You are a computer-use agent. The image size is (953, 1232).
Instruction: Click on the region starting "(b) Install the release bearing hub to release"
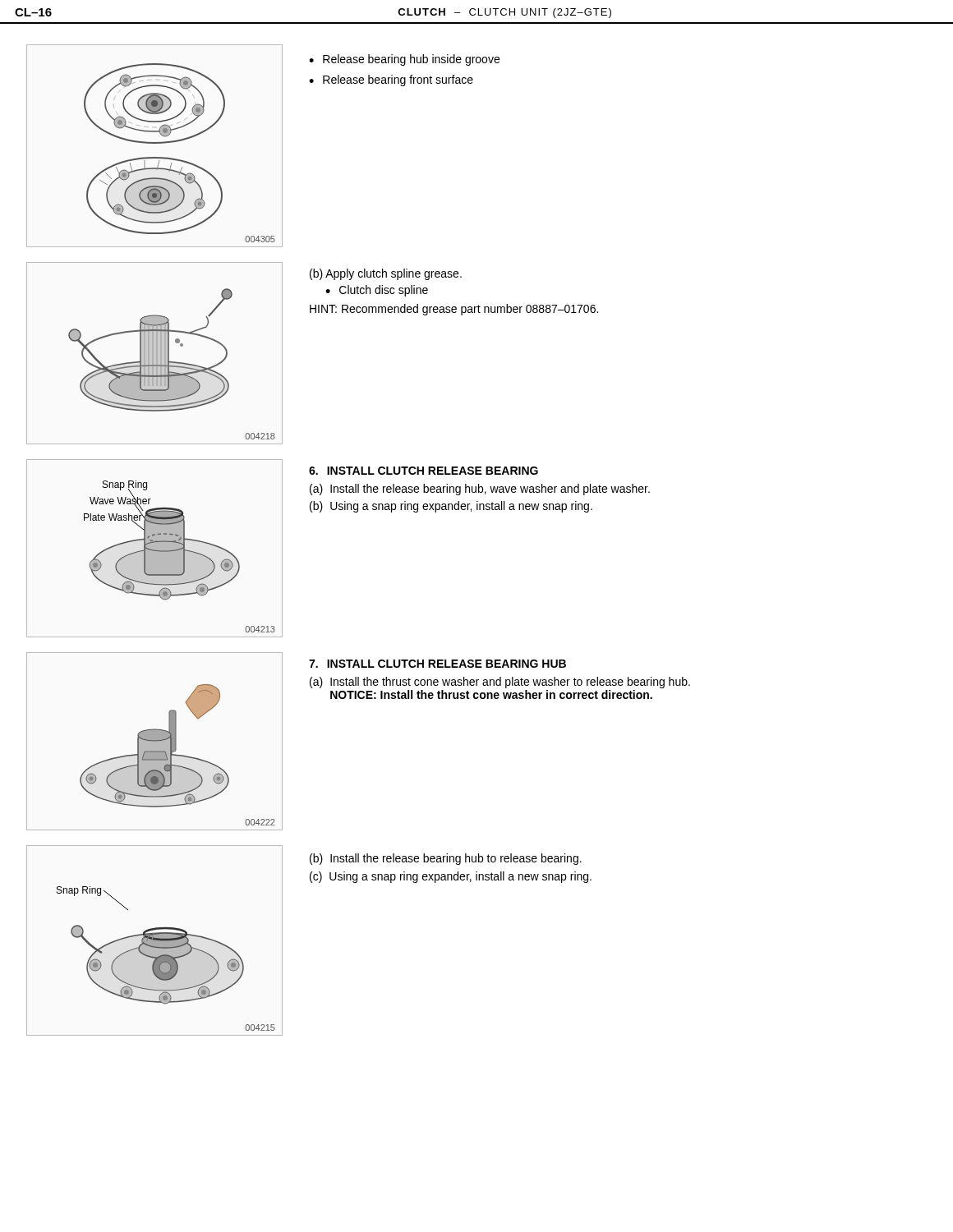coord(445,858)
